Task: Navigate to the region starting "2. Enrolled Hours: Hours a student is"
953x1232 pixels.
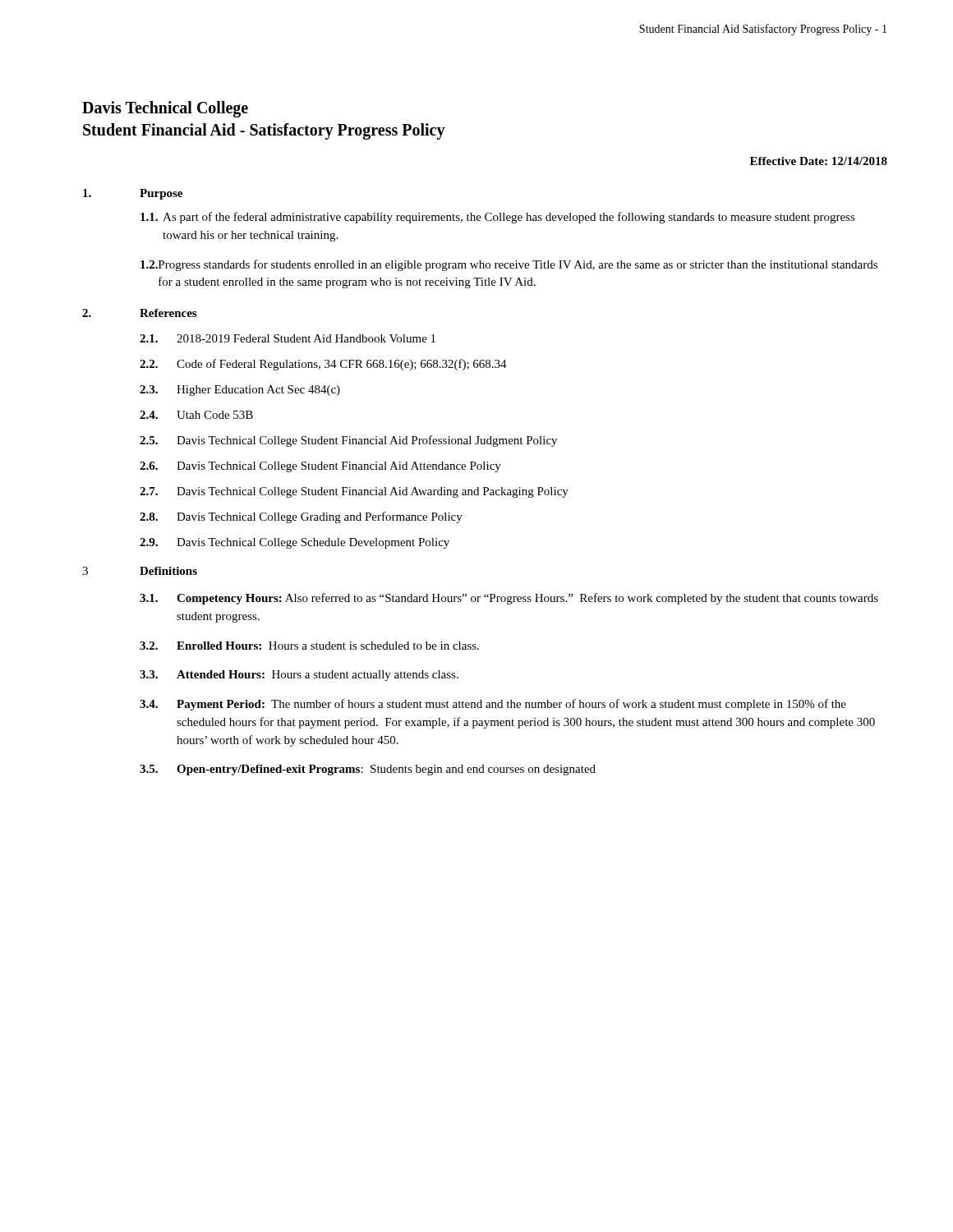Action: tap(310, 646)
